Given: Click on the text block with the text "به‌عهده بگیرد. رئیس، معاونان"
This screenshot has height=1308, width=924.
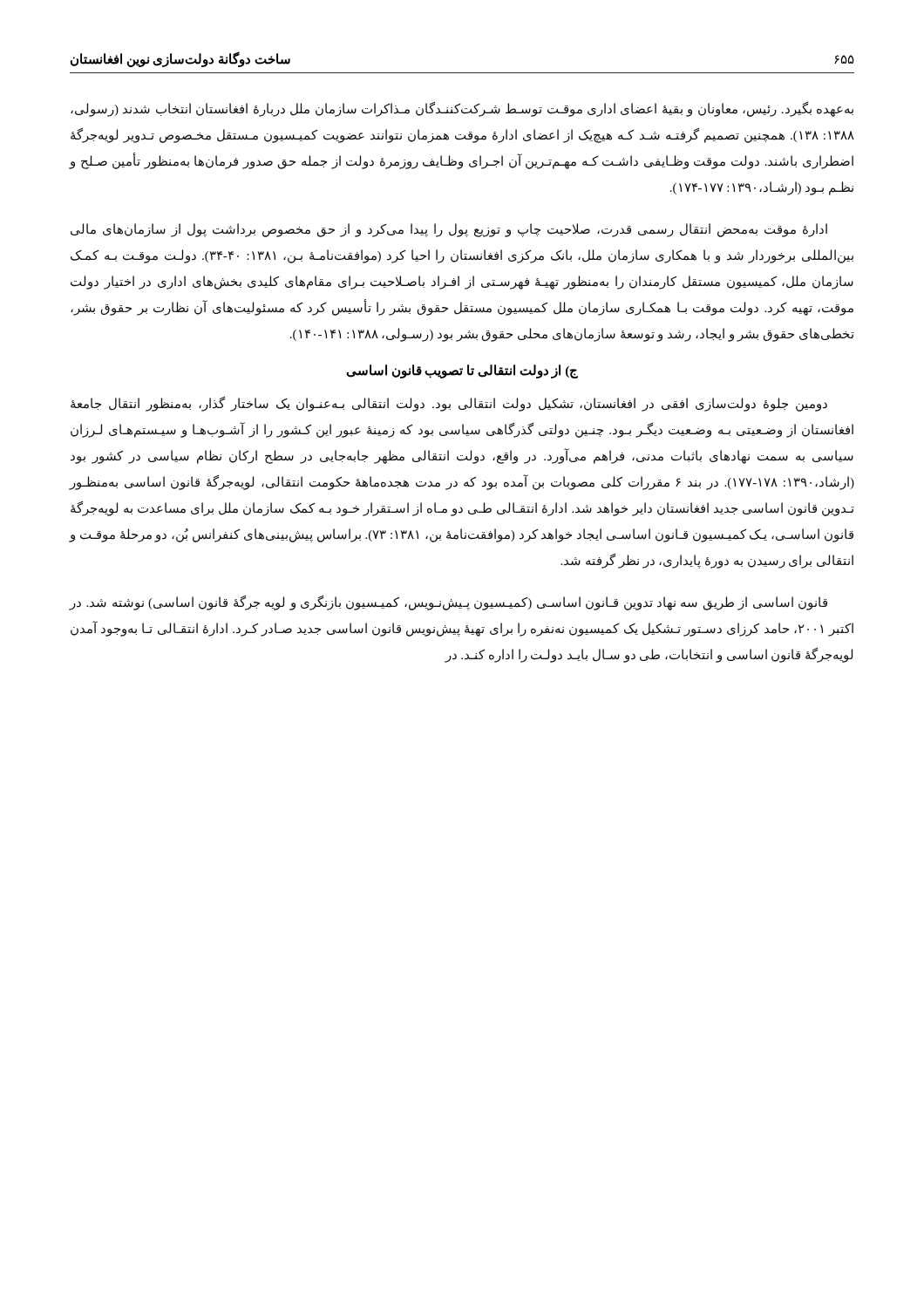Looking at the screenshot, I should coord(462,148).
